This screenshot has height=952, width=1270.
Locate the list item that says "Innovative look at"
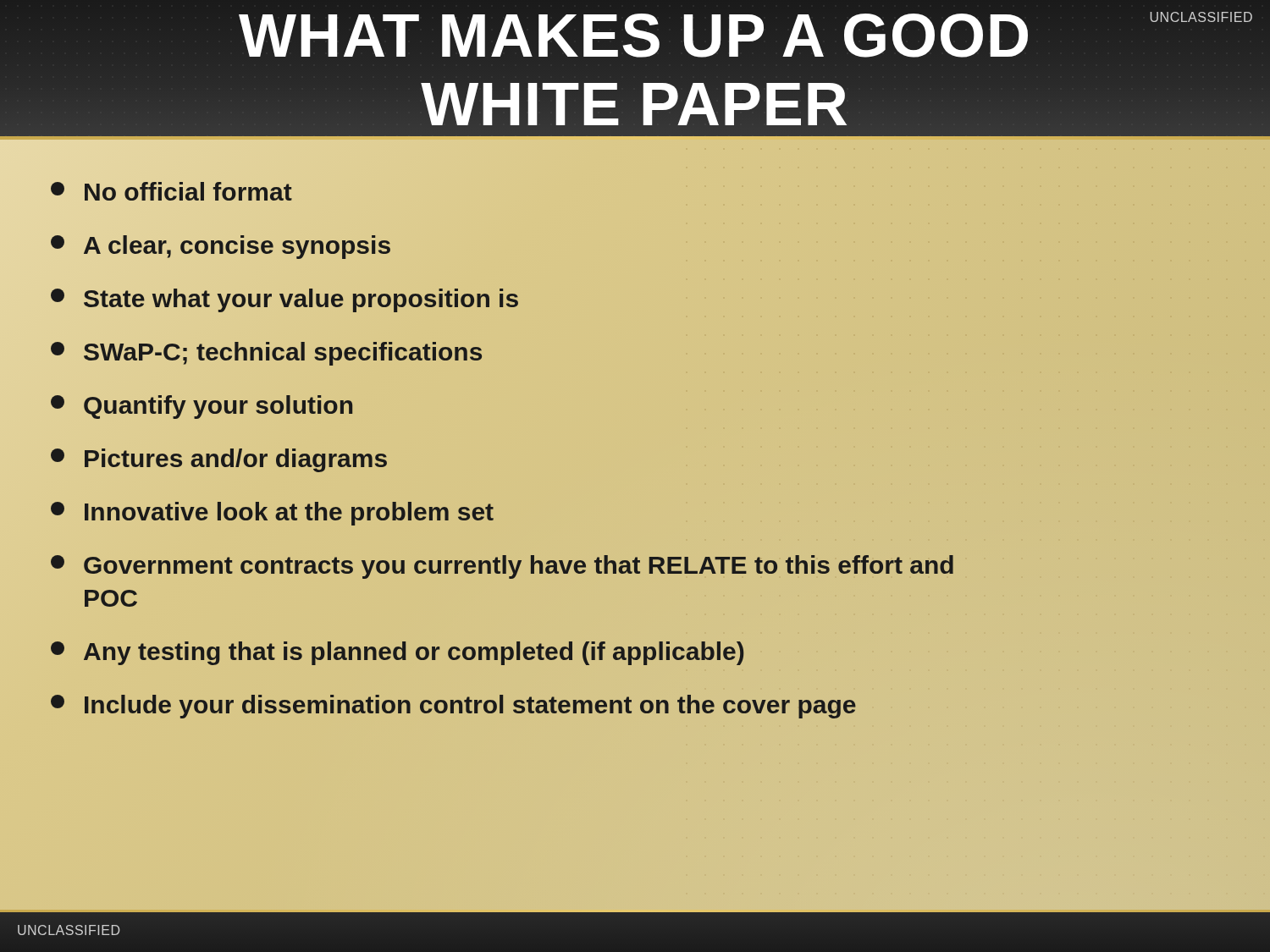pyautogui.click(x=411, y=512)
